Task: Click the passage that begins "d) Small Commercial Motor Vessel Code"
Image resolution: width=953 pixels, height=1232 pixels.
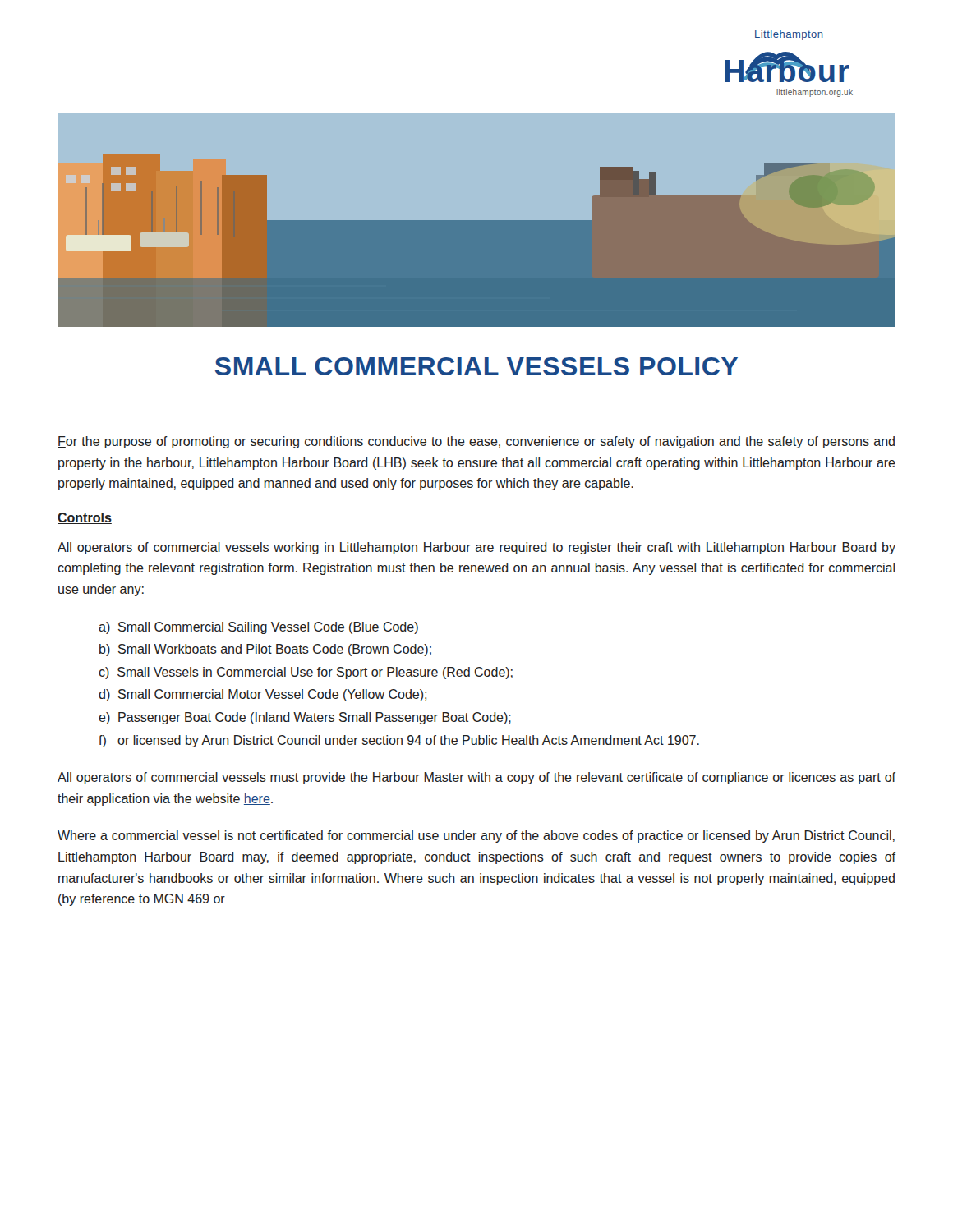Action: point(263,695)
